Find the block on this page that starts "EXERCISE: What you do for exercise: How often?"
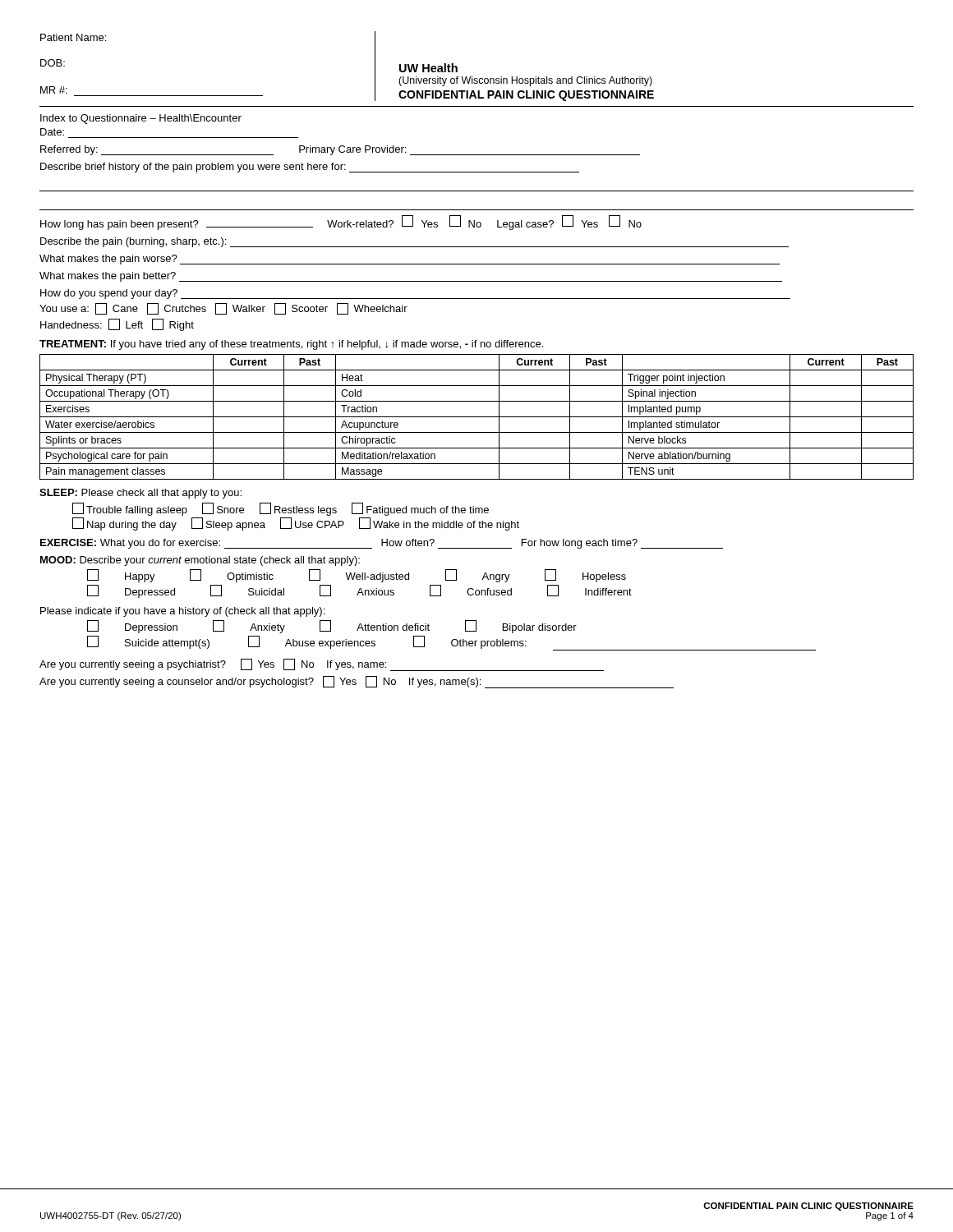The image size is (953, 1232). click(x=381, y=542)
